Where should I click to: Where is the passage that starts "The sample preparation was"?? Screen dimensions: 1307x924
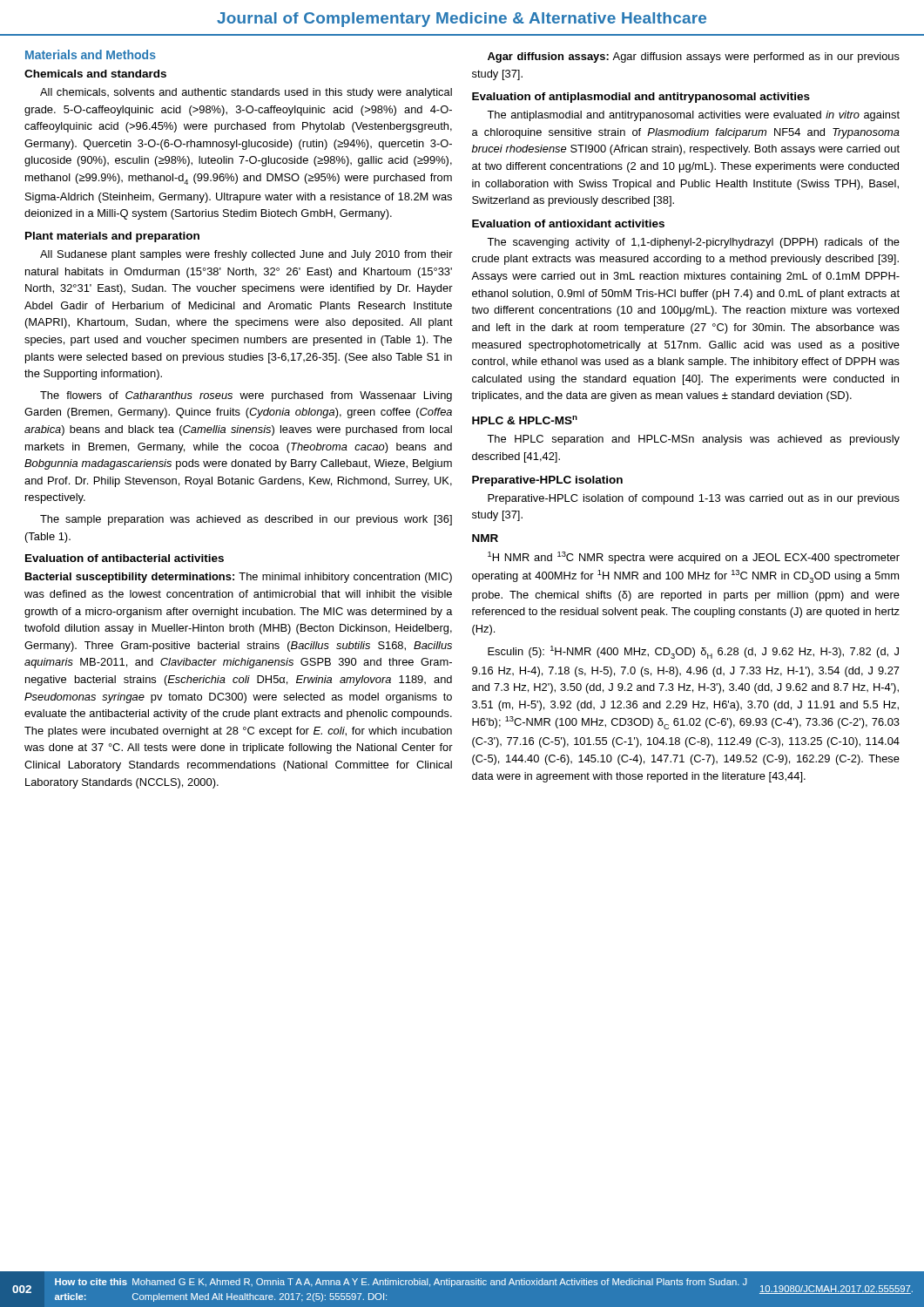point(238,528)
